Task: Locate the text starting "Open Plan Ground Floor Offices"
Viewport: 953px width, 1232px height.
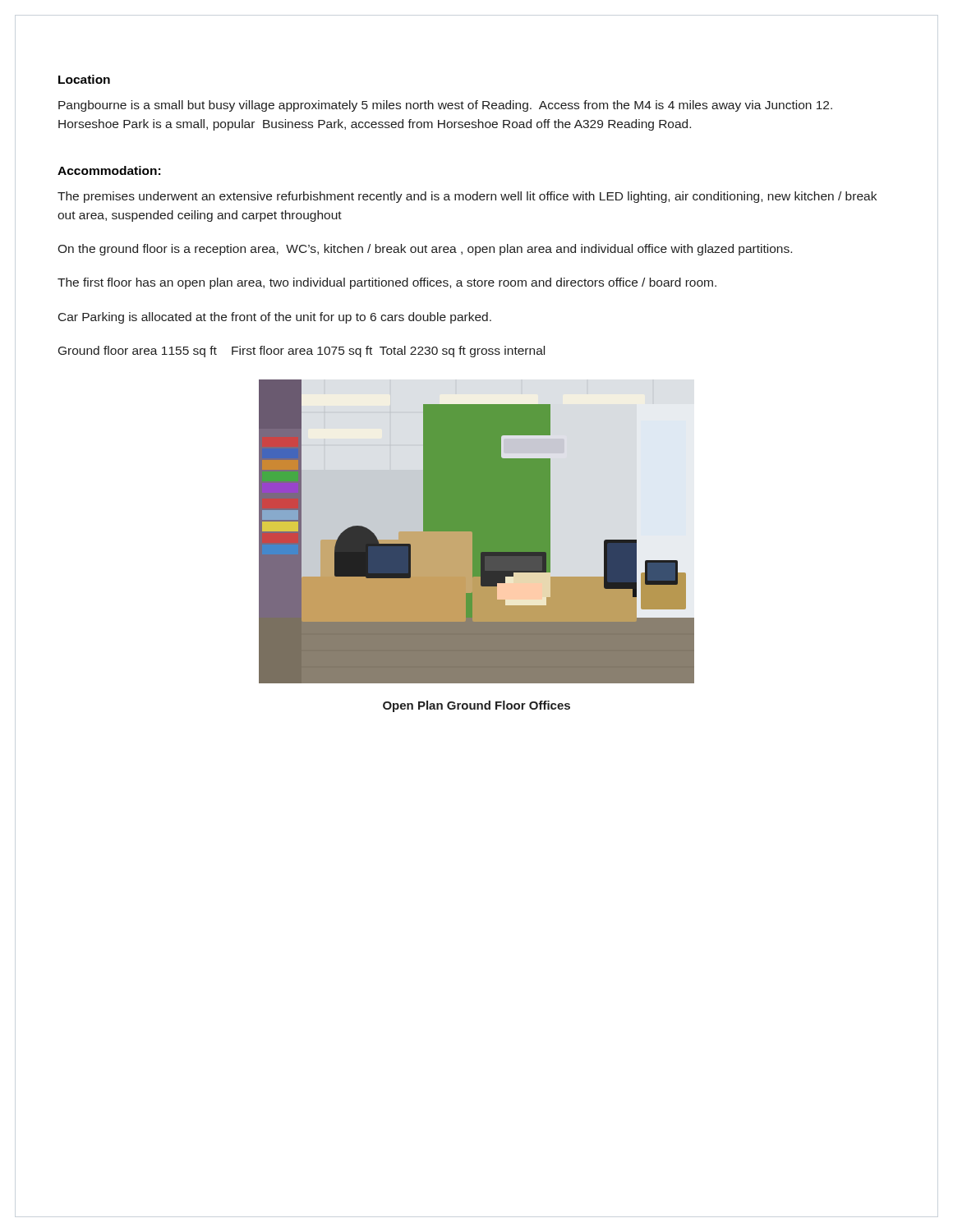Action: pyautogui.click(x=476, y=705)
